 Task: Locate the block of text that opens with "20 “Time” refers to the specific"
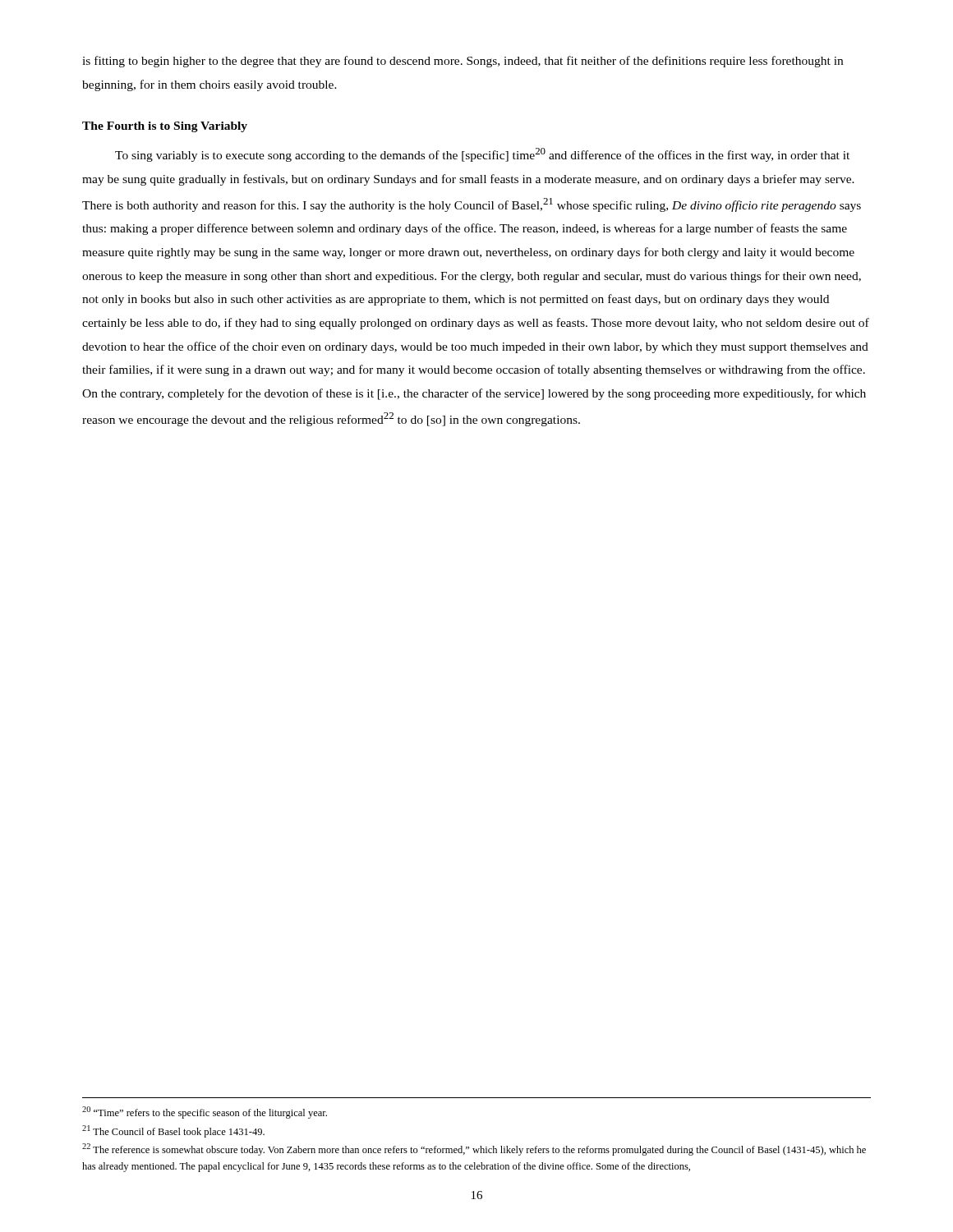pyautogui.click(x=205, y=1112)
